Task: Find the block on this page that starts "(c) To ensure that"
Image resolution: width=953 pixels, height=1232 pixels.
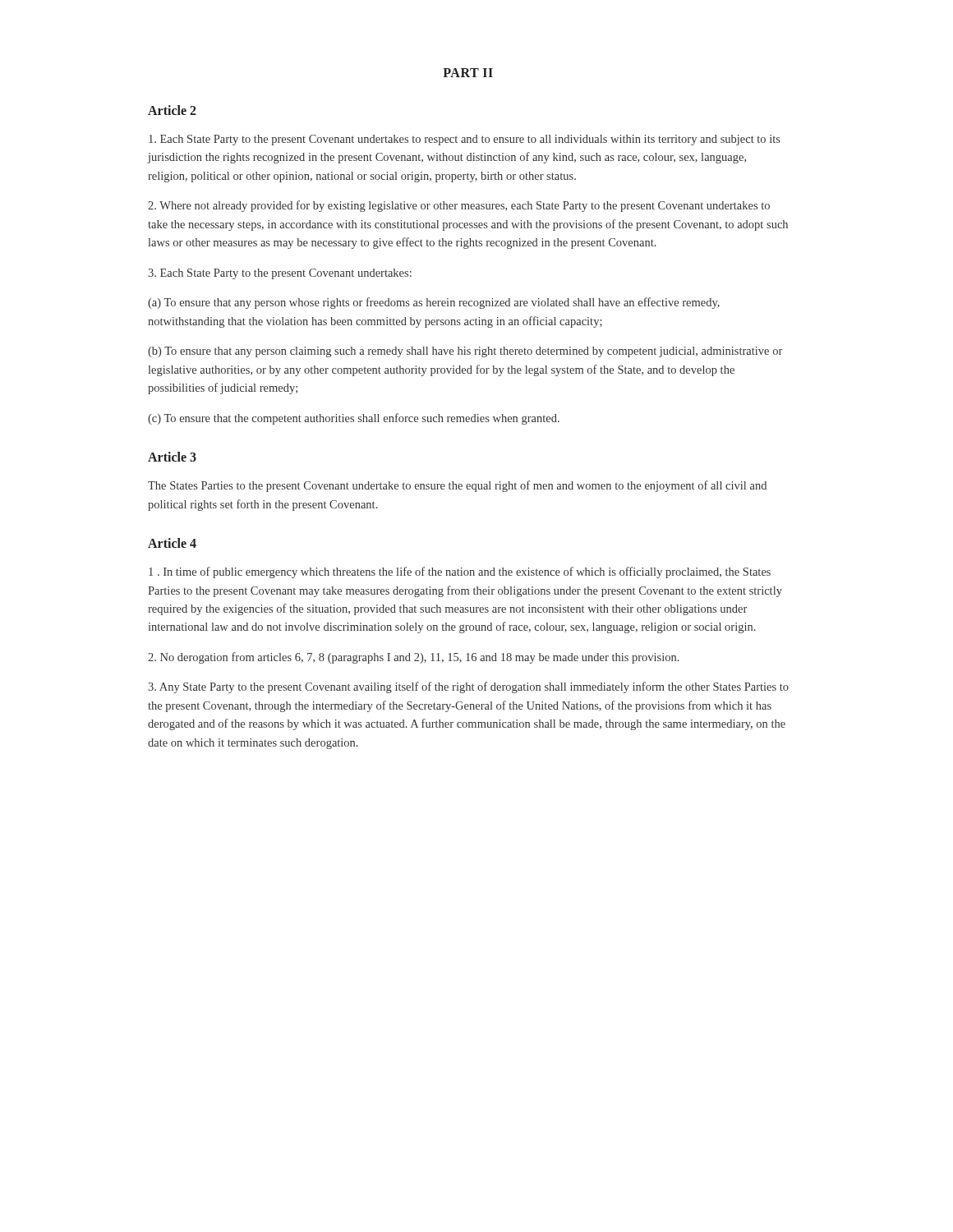Action: click(354, 418)
